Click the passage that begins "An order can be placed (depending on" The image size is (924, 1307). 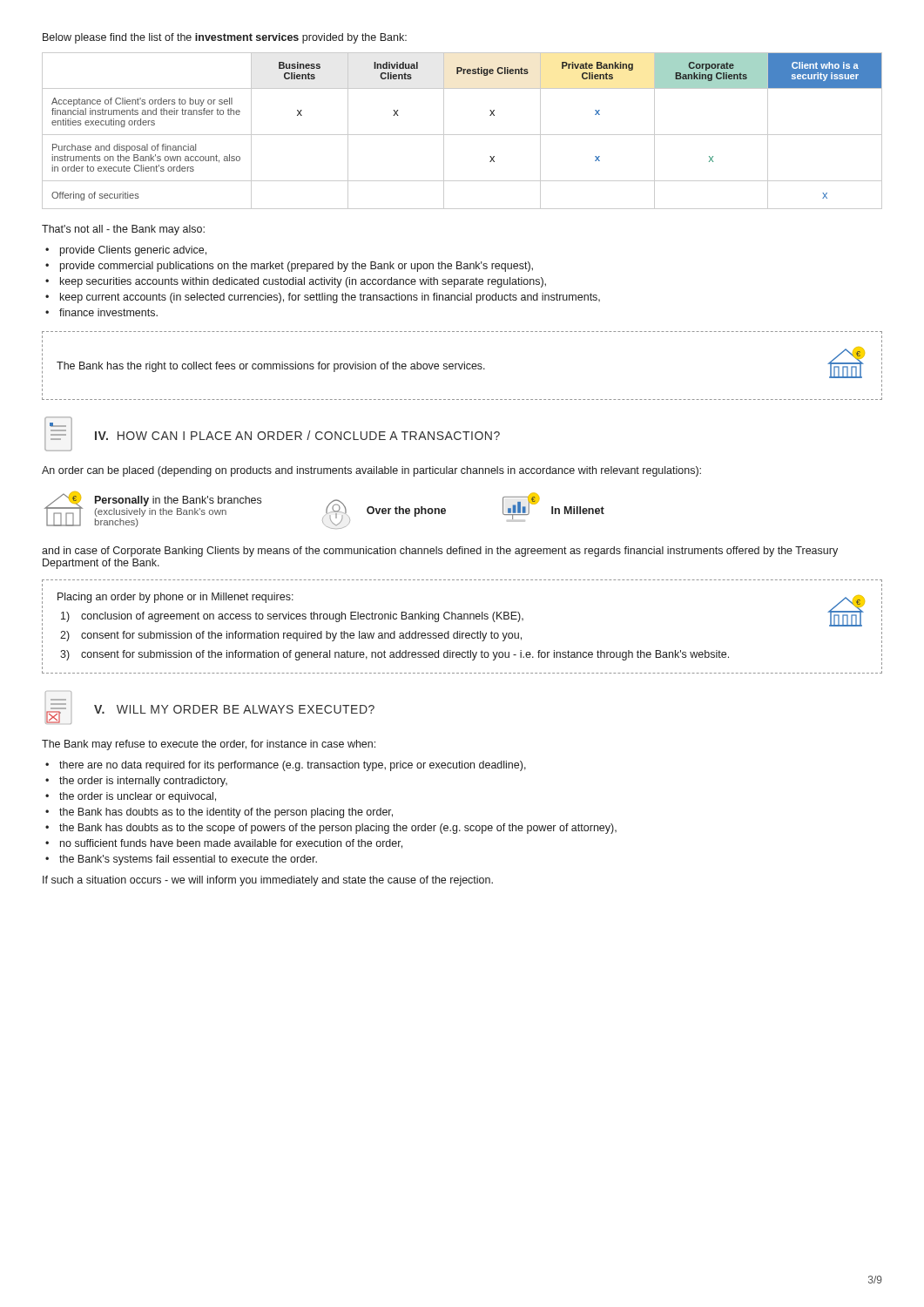372,471
